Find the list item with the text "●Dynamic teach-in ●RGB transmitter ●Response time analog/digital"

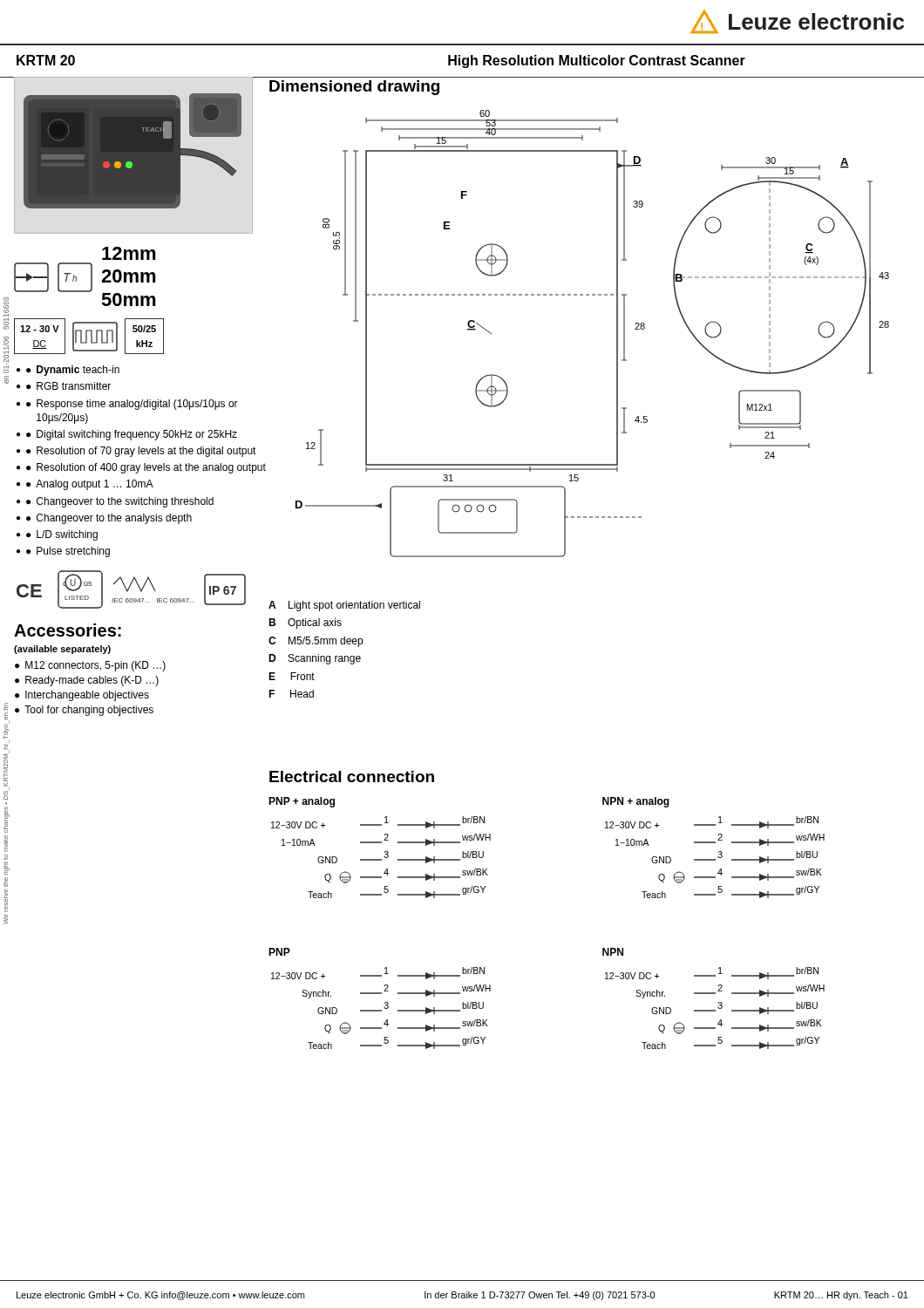(140, 461)
